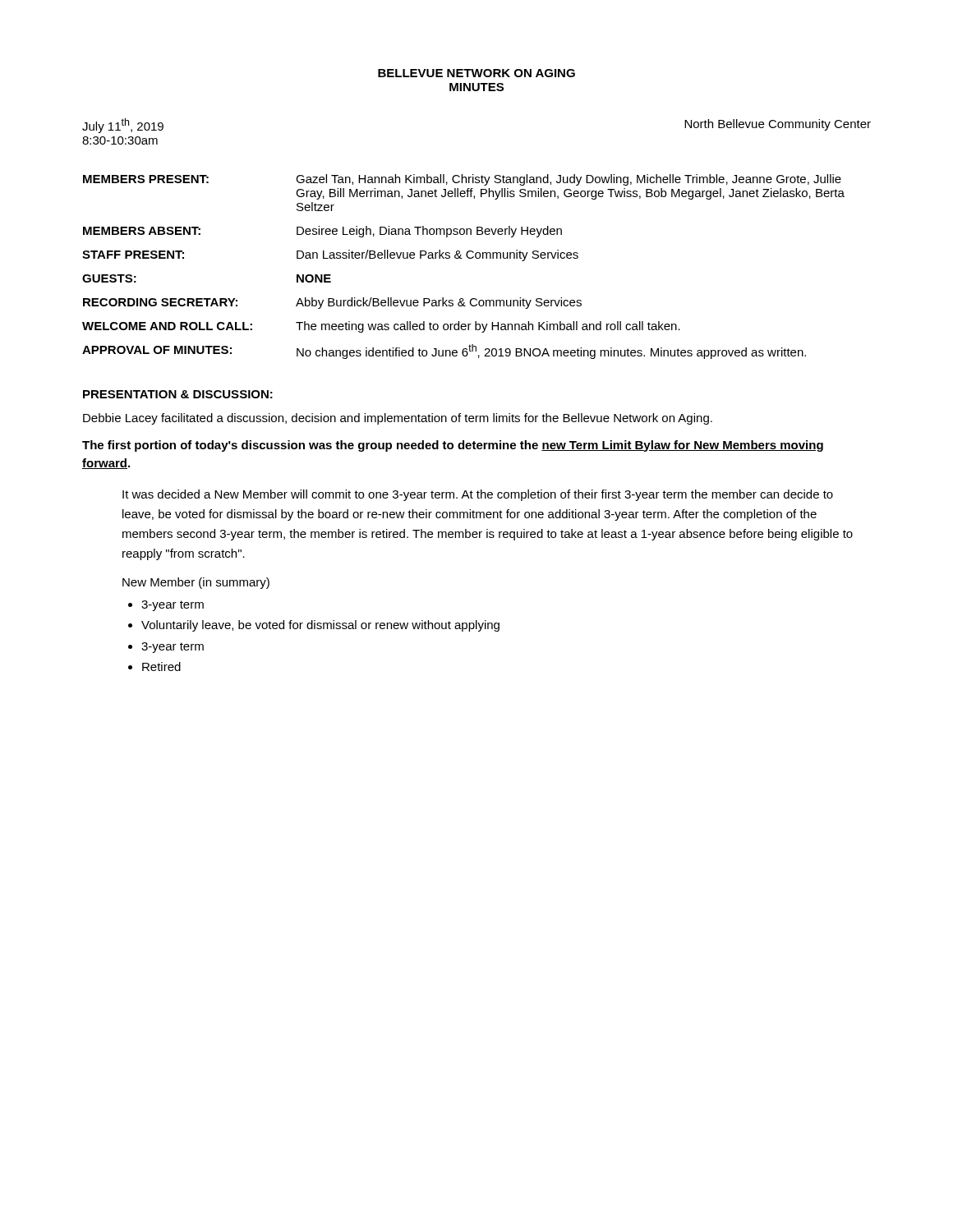Select the section header with the text "PRESENTATION & DISCUSSION:"
Screen dimensions: 1232x953
(178, 394)
